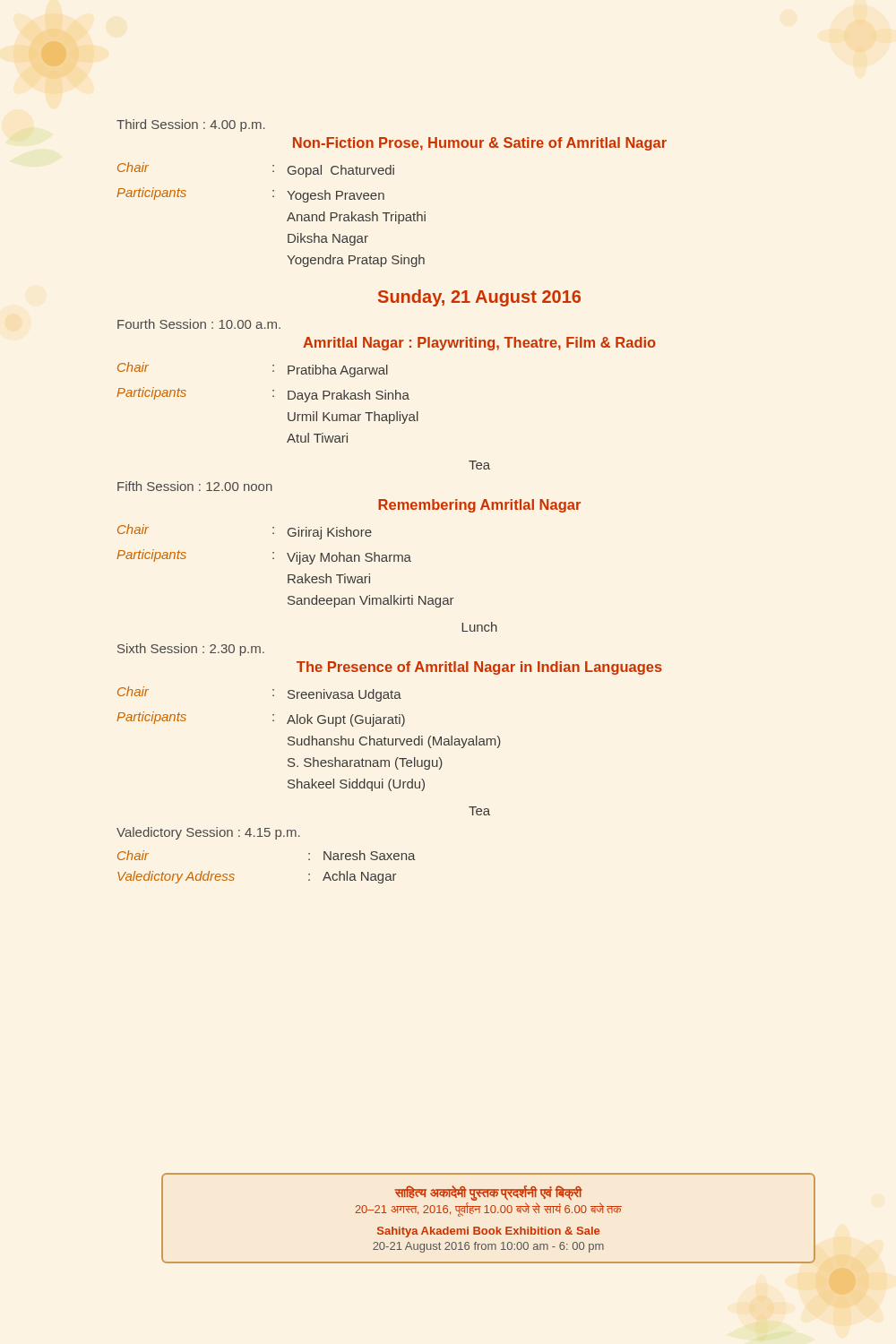Find "Amritlal Nagar : Playwriting, Theatre, Film & Radio" on this page
This screenshot has width=896, height=1344.
coord(479,342)
